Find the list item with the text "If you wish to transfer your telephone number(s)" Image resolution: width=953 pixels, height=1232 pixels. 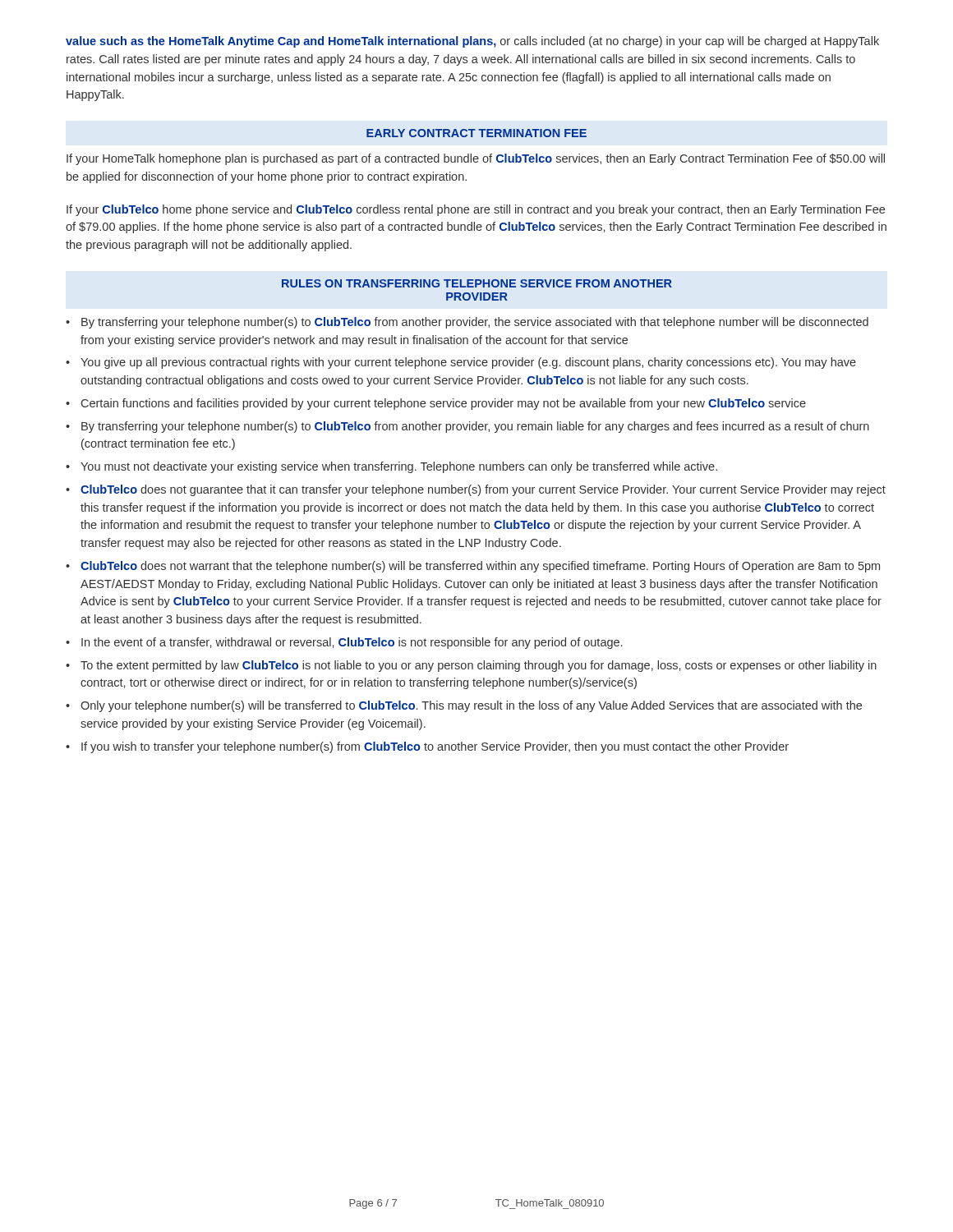(435, 746)
